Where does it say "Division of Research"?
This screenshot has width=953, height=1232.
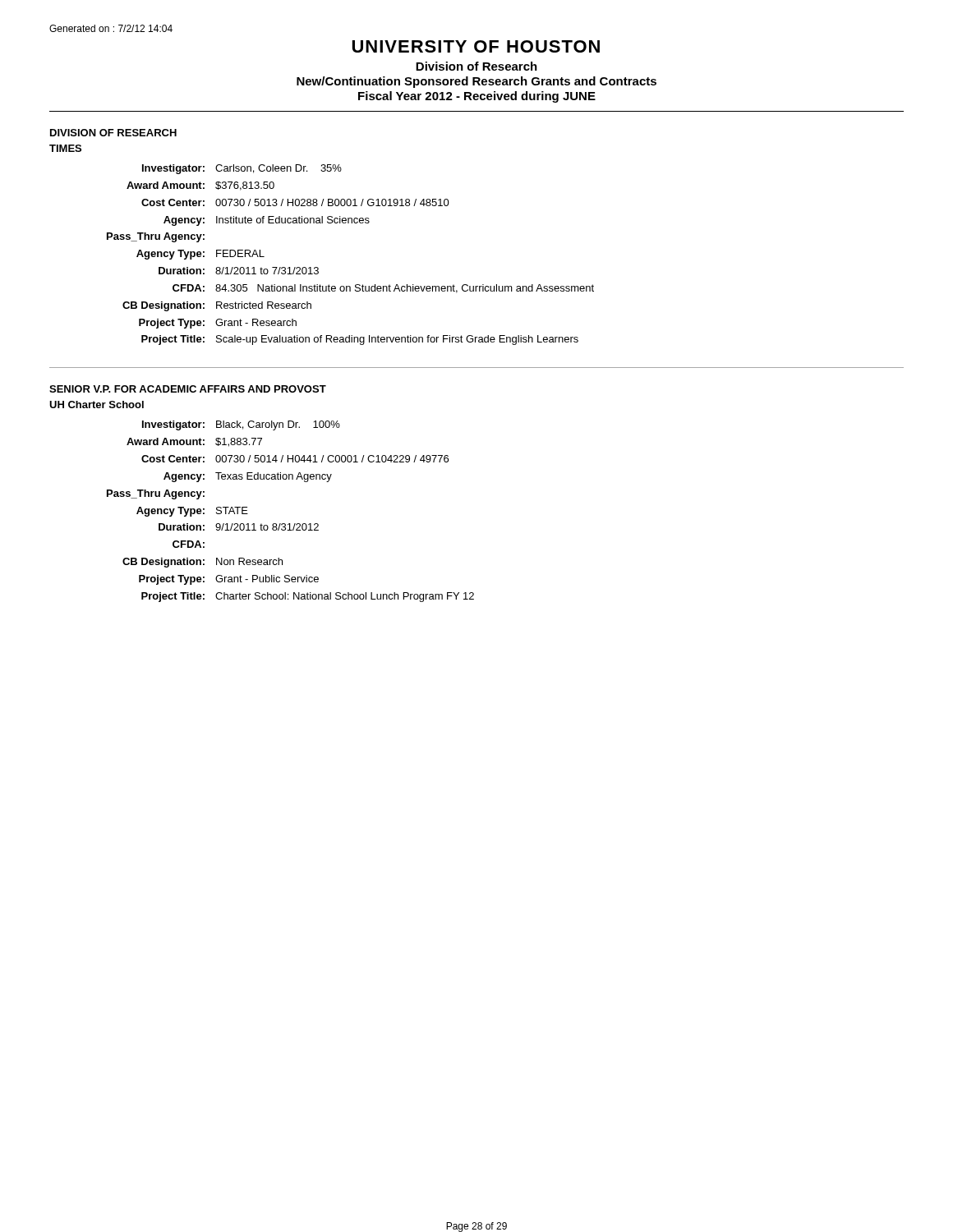[476, 66]
